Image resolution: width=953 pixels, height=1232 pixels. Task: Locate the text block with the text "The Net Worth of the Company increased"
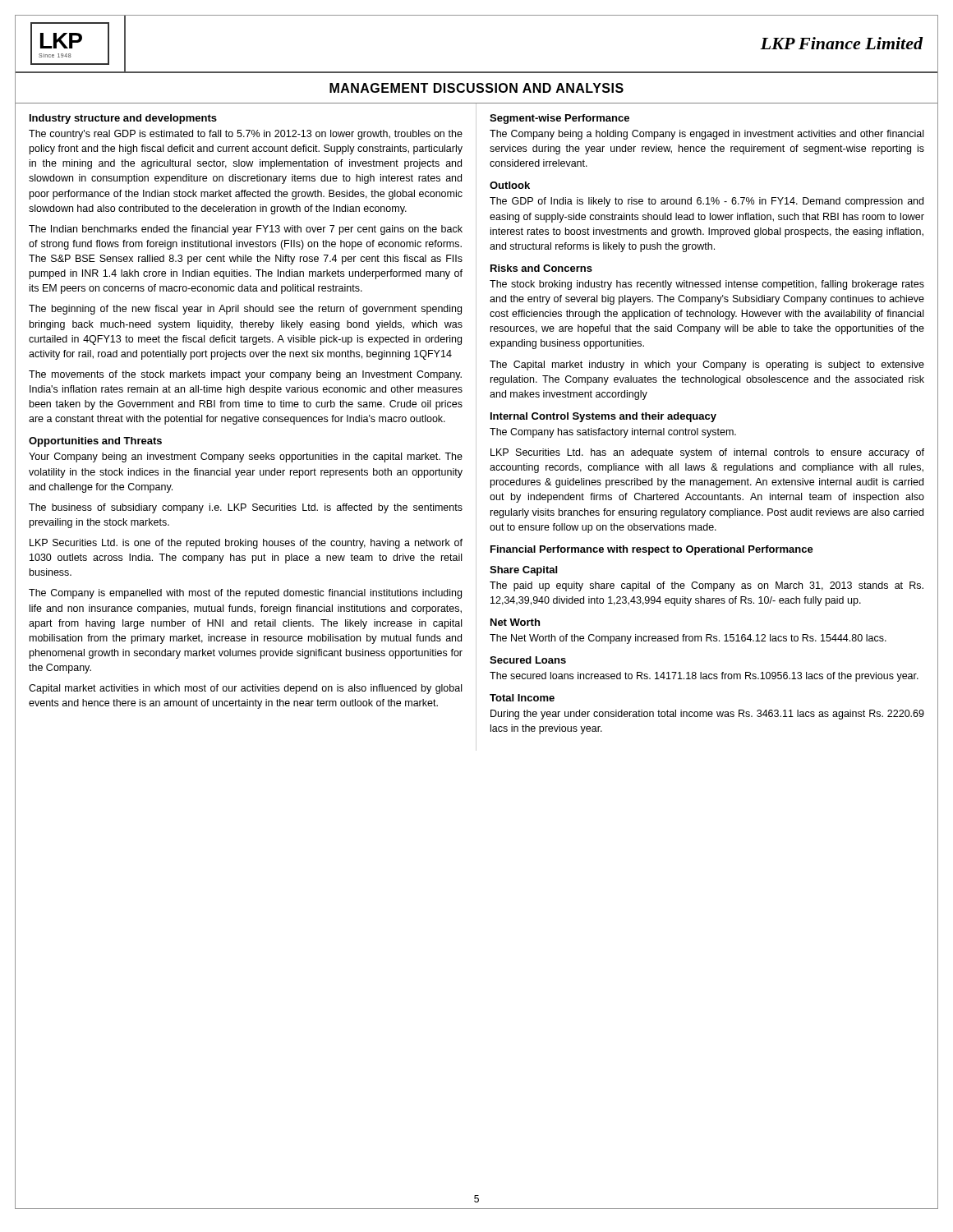pos(707,638)
